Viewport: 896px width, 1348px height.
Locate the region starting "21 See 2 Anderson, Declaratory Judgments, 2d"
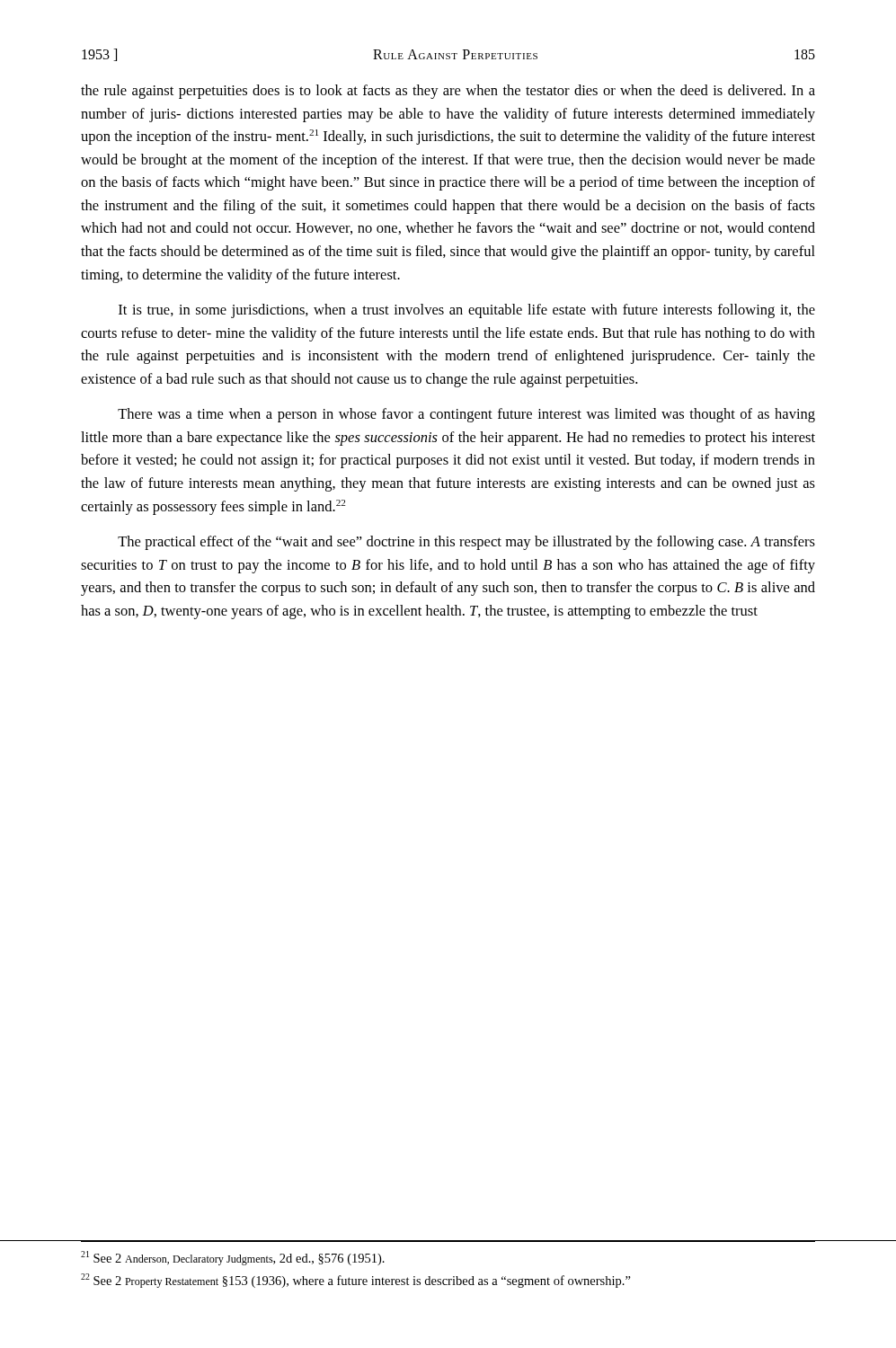pos(233,1258)
